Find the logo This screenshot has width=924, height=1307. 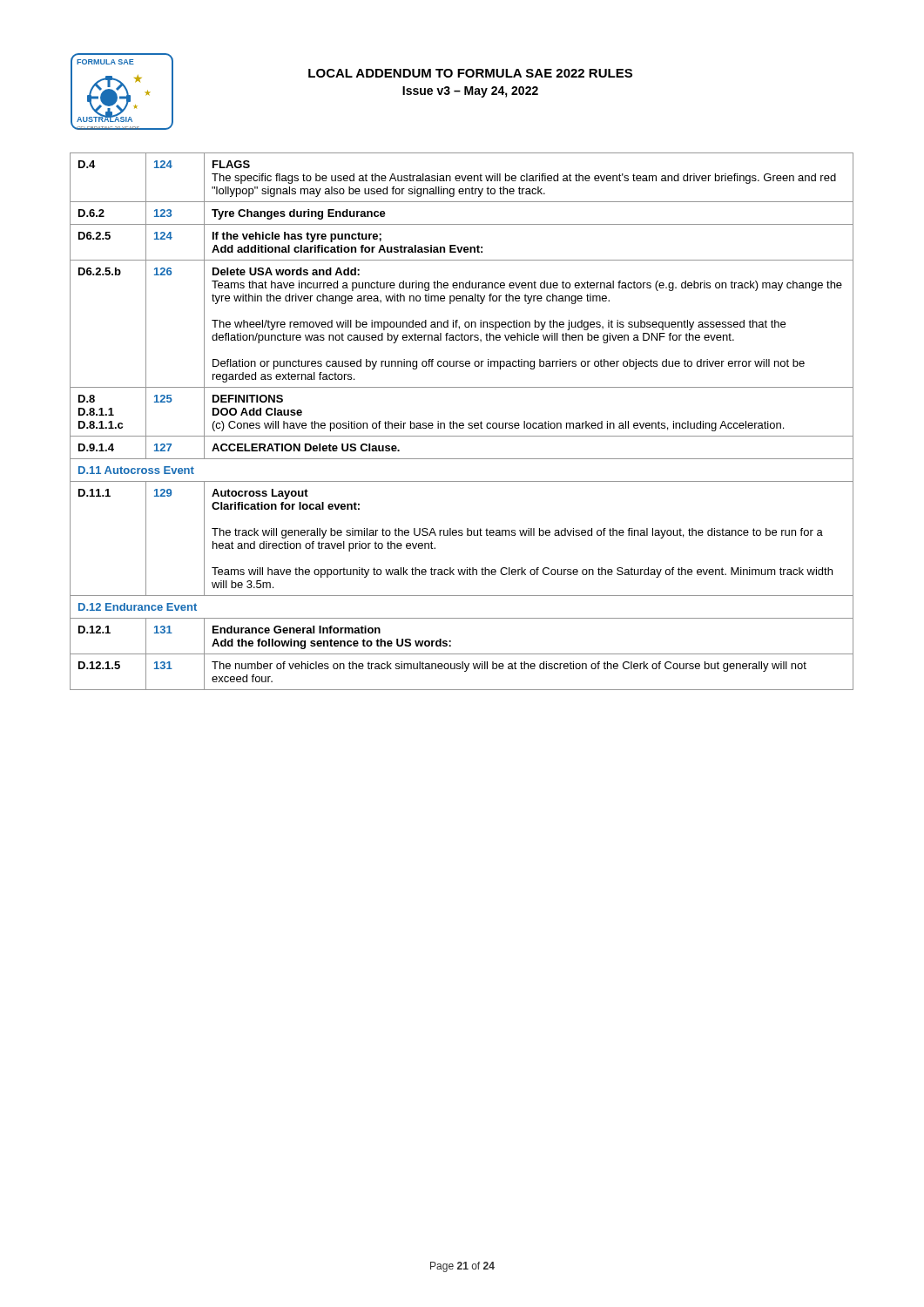[x=126, y=93]
